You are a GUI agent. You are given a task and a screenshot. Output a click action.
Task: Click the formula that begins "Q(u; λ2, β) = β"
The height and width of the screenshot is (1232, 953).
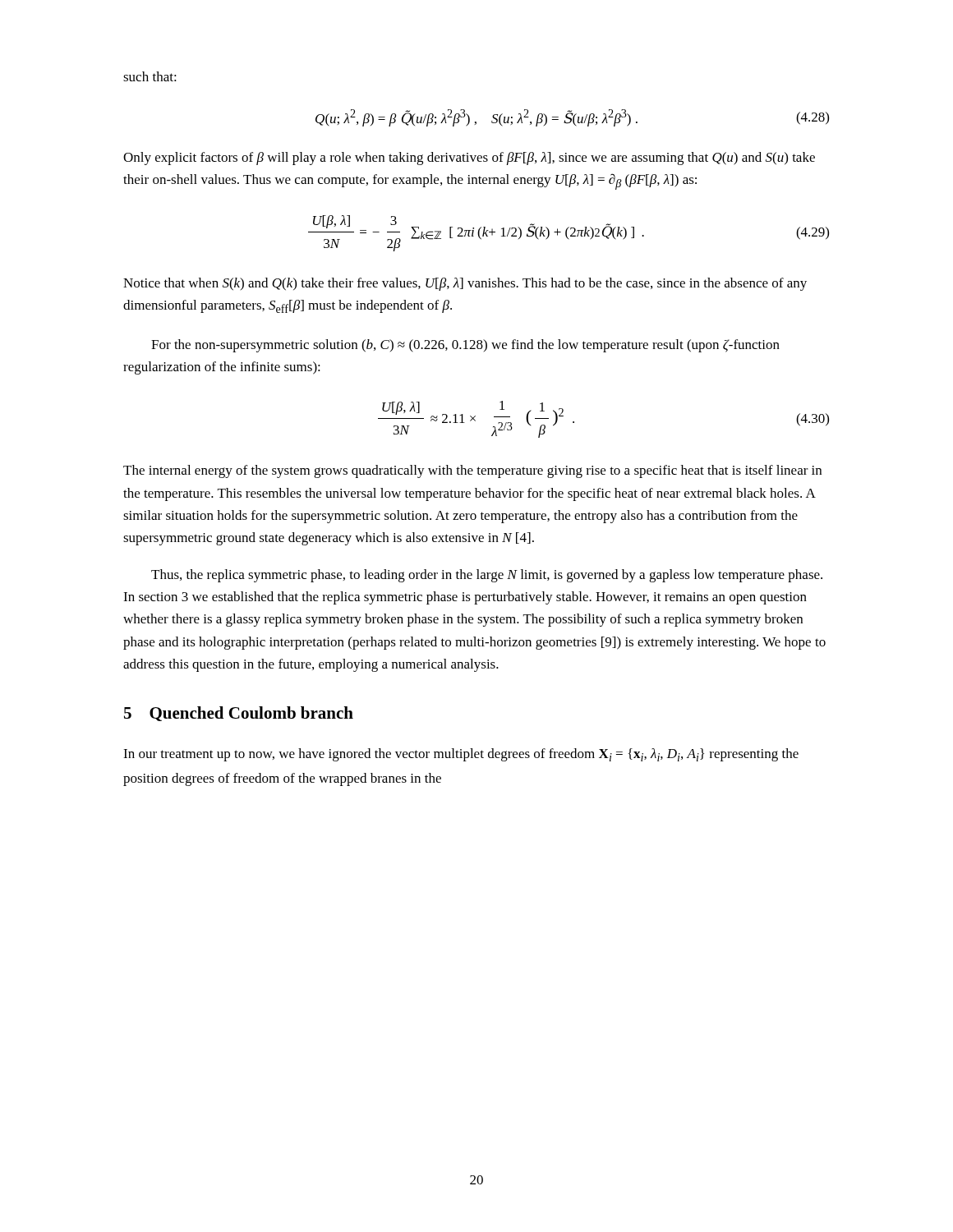pyautogui.click(x=476, y=117)
